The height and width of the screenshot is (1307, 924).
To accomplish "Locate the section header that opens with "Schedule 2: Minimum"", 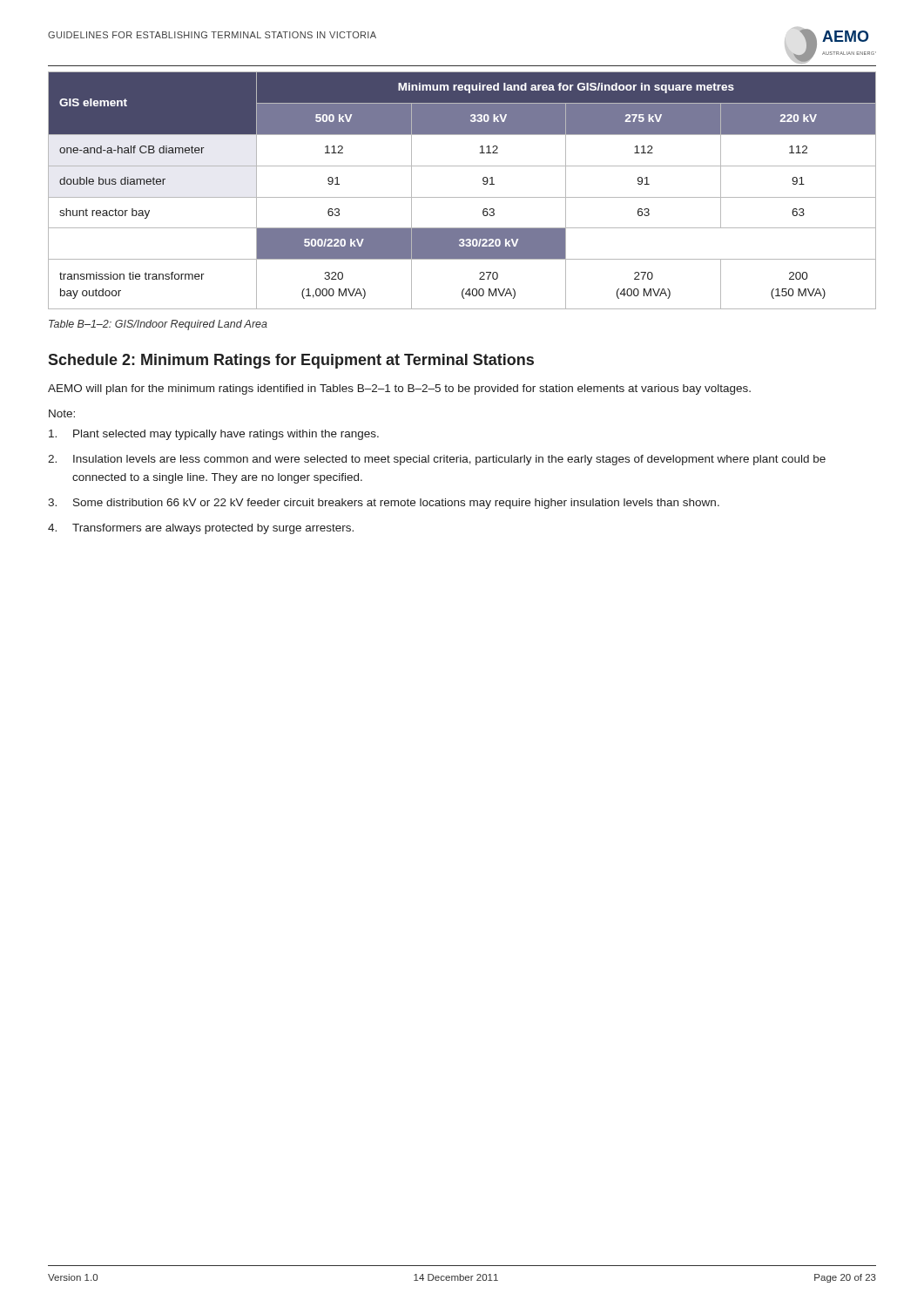I will (x=291, y=360).
